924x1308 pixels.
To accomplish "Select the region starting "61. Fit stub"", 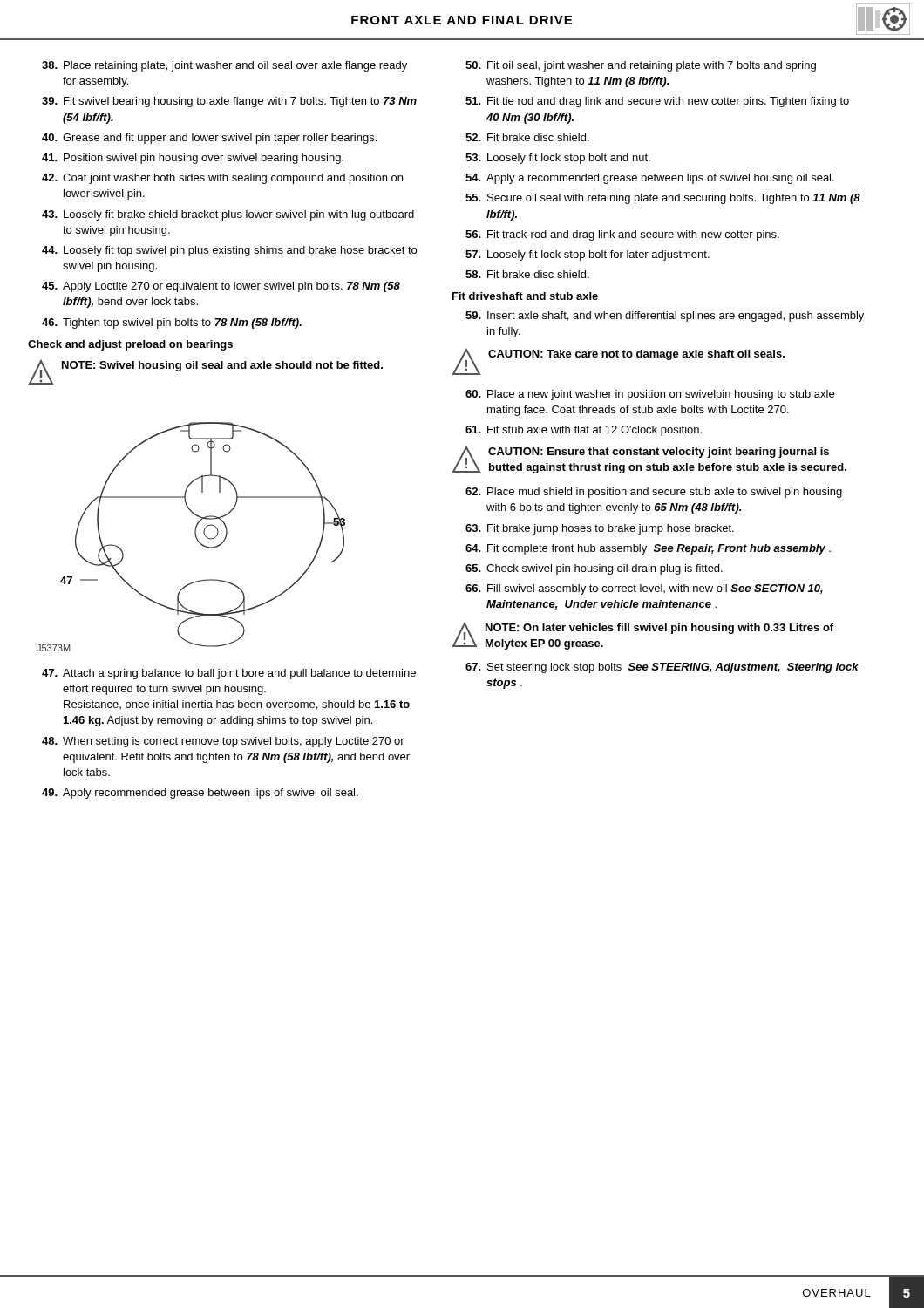I will [x=658, y=430].
